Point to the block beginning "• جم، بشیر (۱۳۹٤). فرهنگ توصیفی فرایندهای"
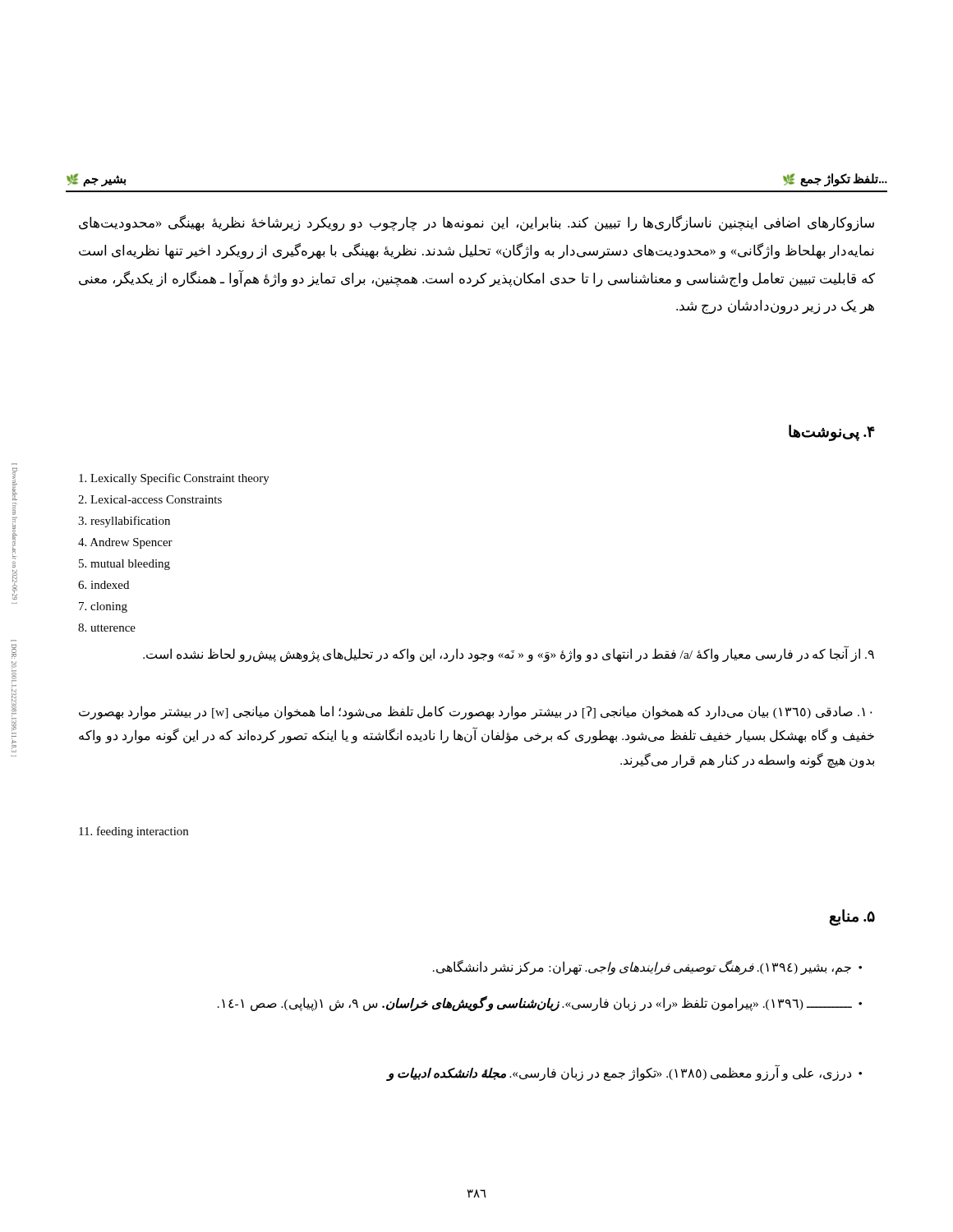The height and width of the screenshot is (1232, 953). (647, 967)
